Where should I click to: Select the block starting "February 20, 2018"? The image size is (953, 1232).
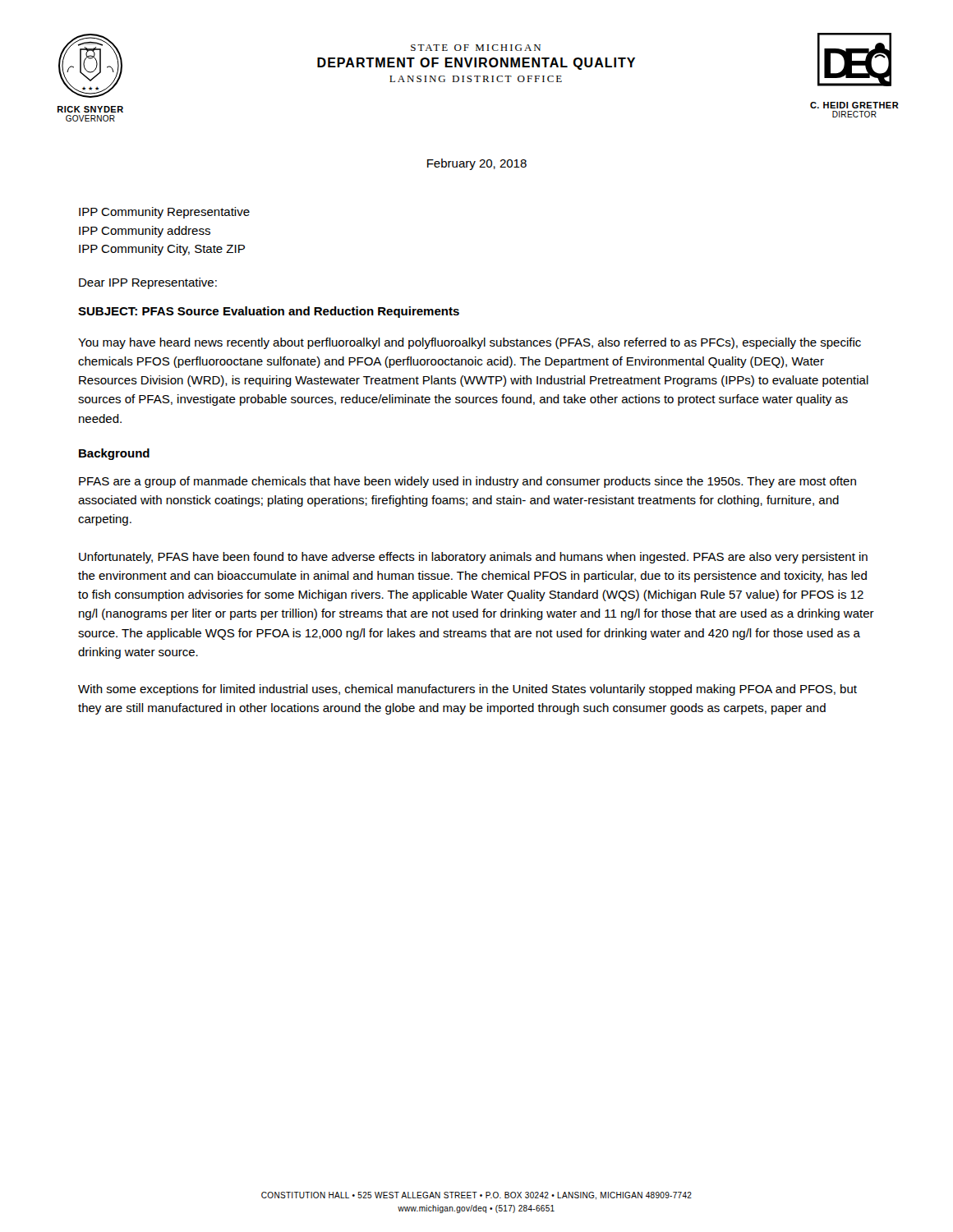coord(476,163)
